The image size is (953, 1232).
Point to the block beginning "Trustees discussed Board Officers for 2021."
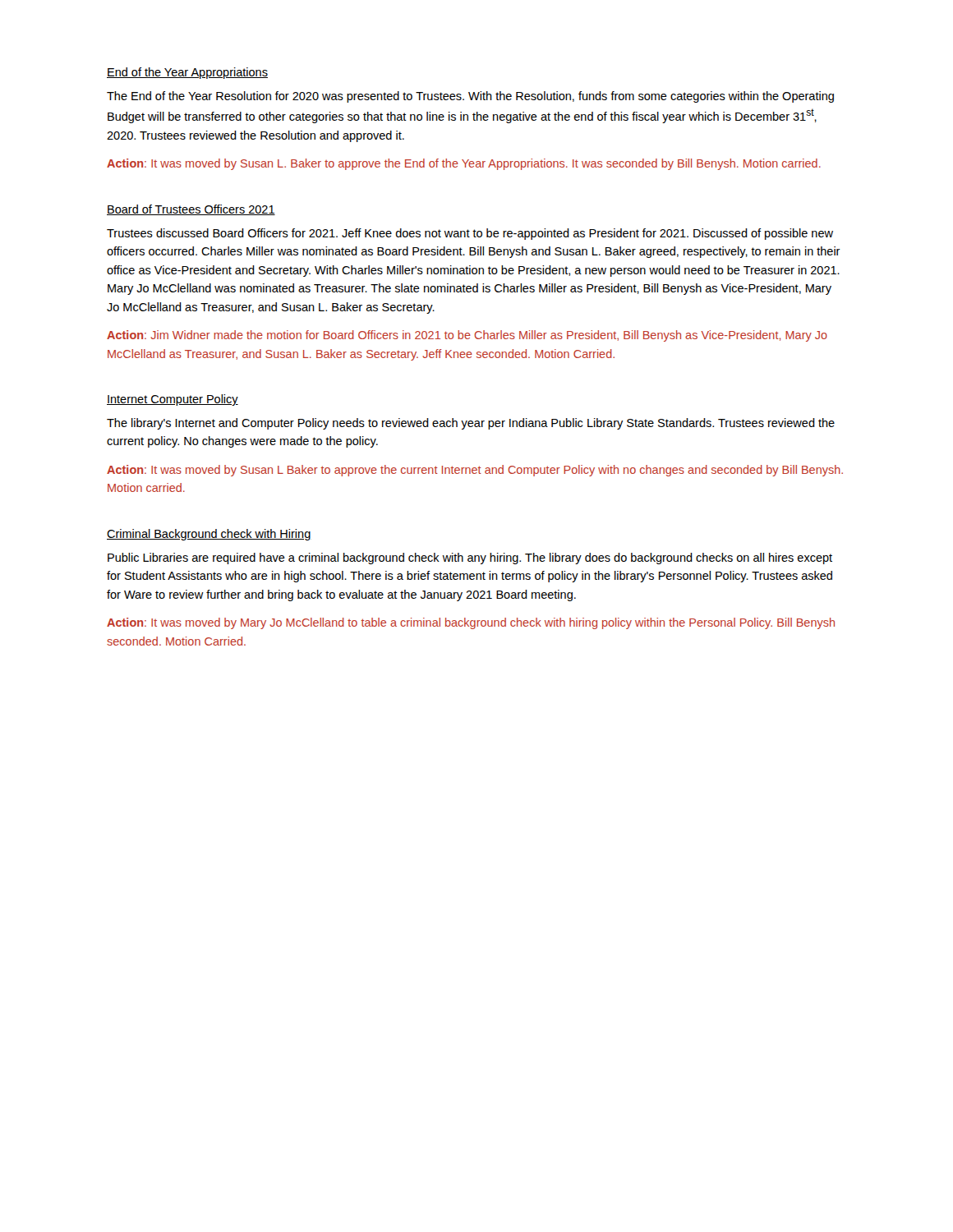tap(473, 270)
